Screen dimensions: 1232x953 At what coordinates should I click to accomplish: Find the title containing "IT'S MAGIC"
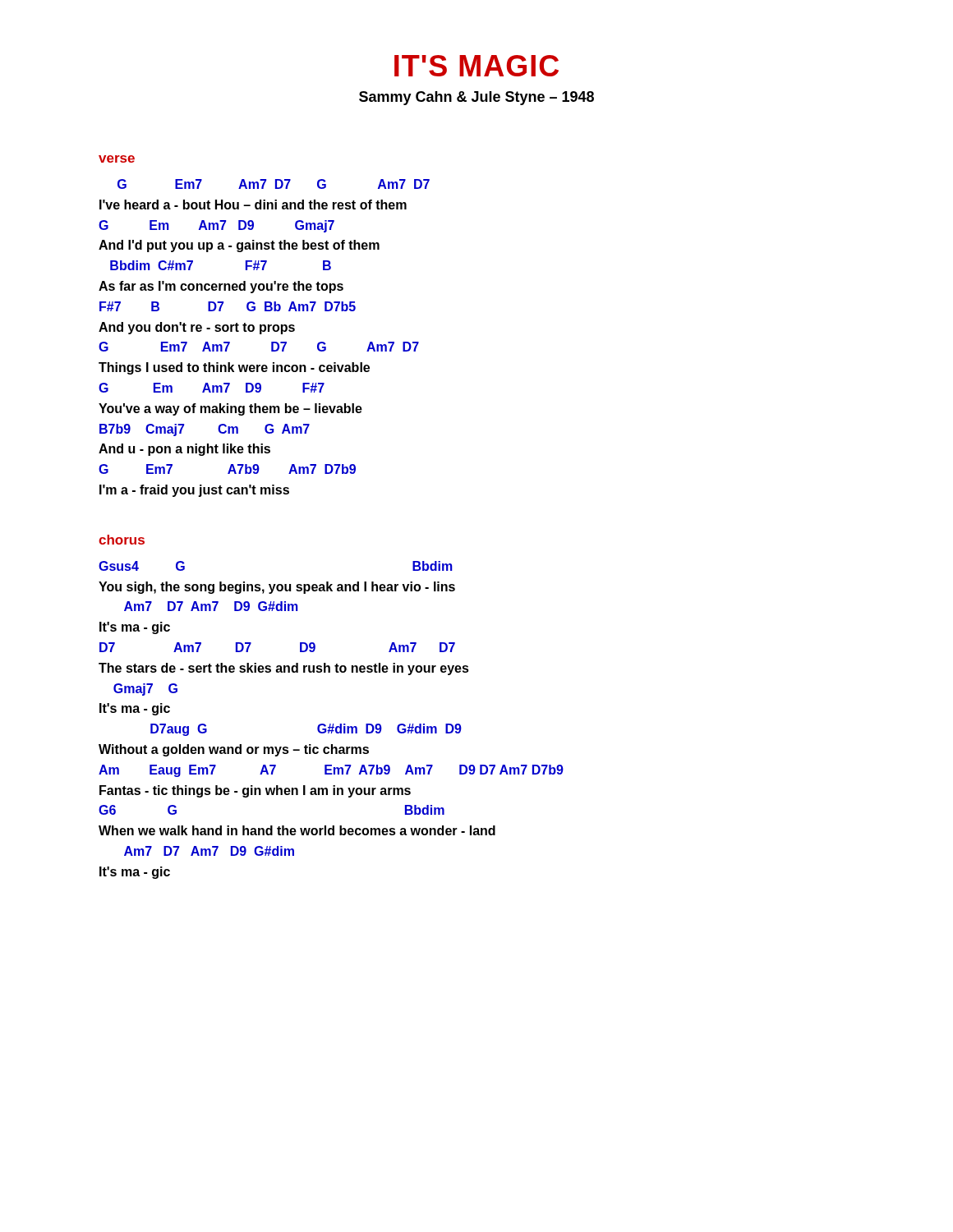[x=476, y=66]
